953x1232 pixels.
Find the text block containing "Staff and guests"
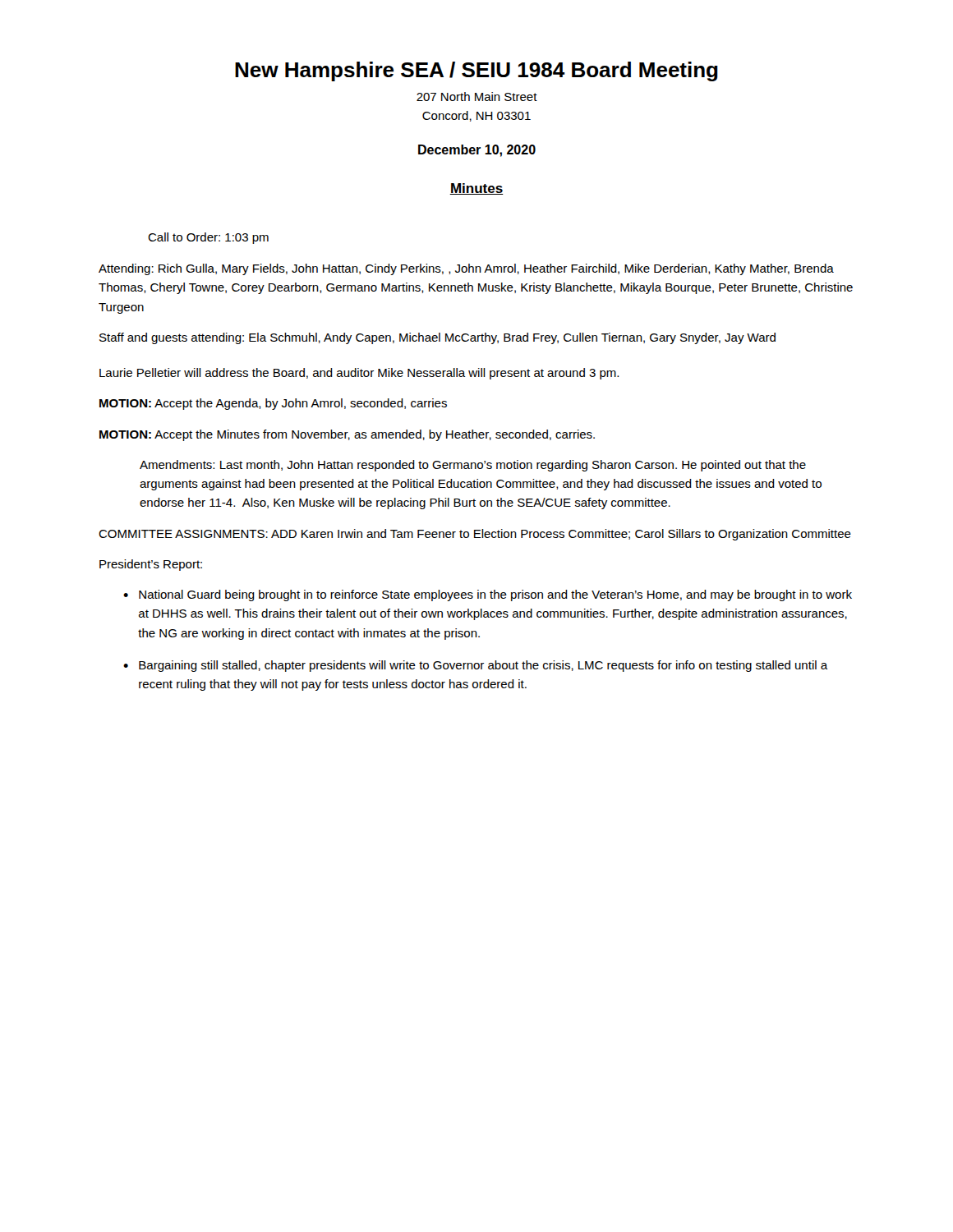pos(437,337)
